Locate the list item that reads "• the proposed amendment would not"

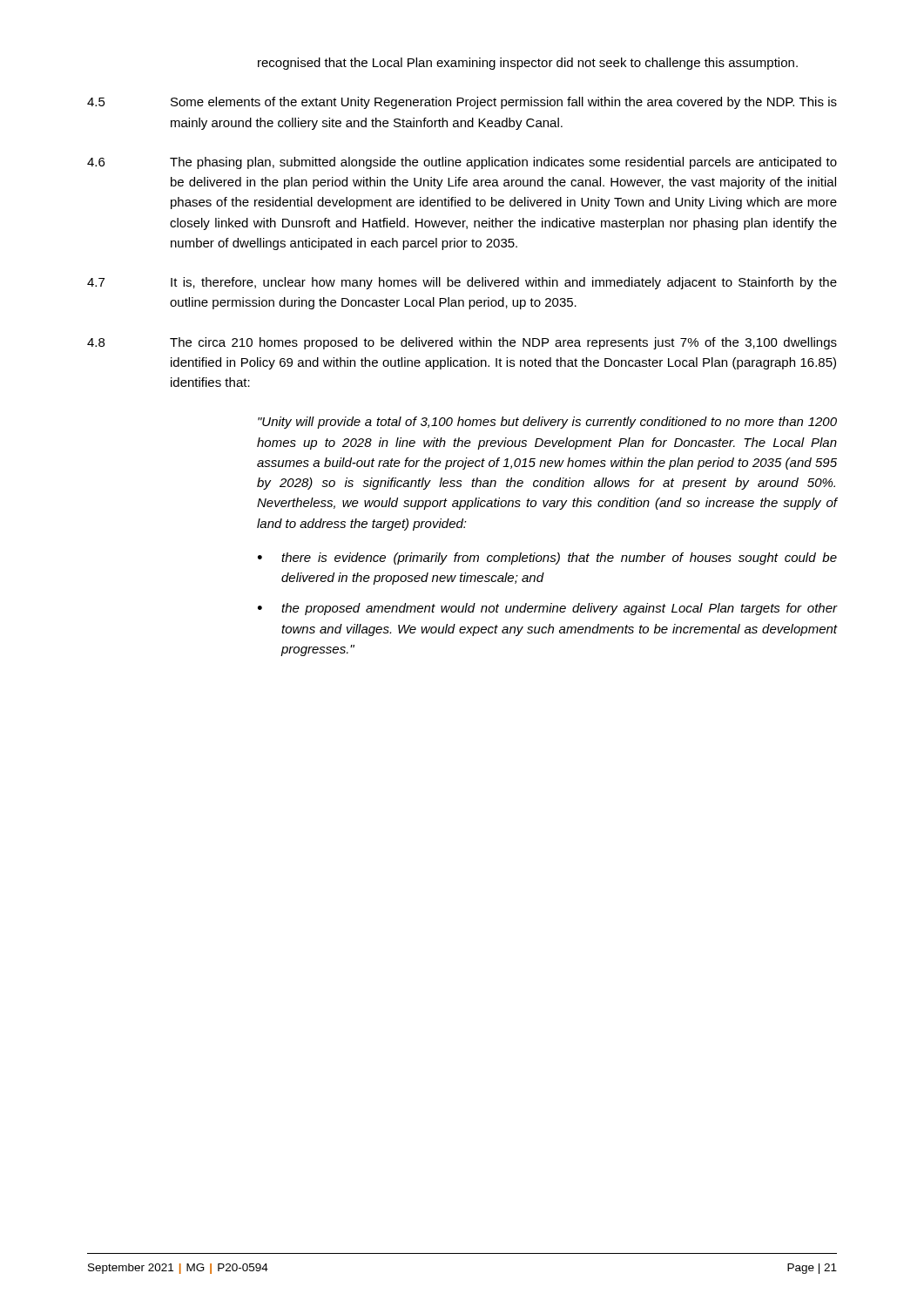pyautogui.click(x=547, y=628)
